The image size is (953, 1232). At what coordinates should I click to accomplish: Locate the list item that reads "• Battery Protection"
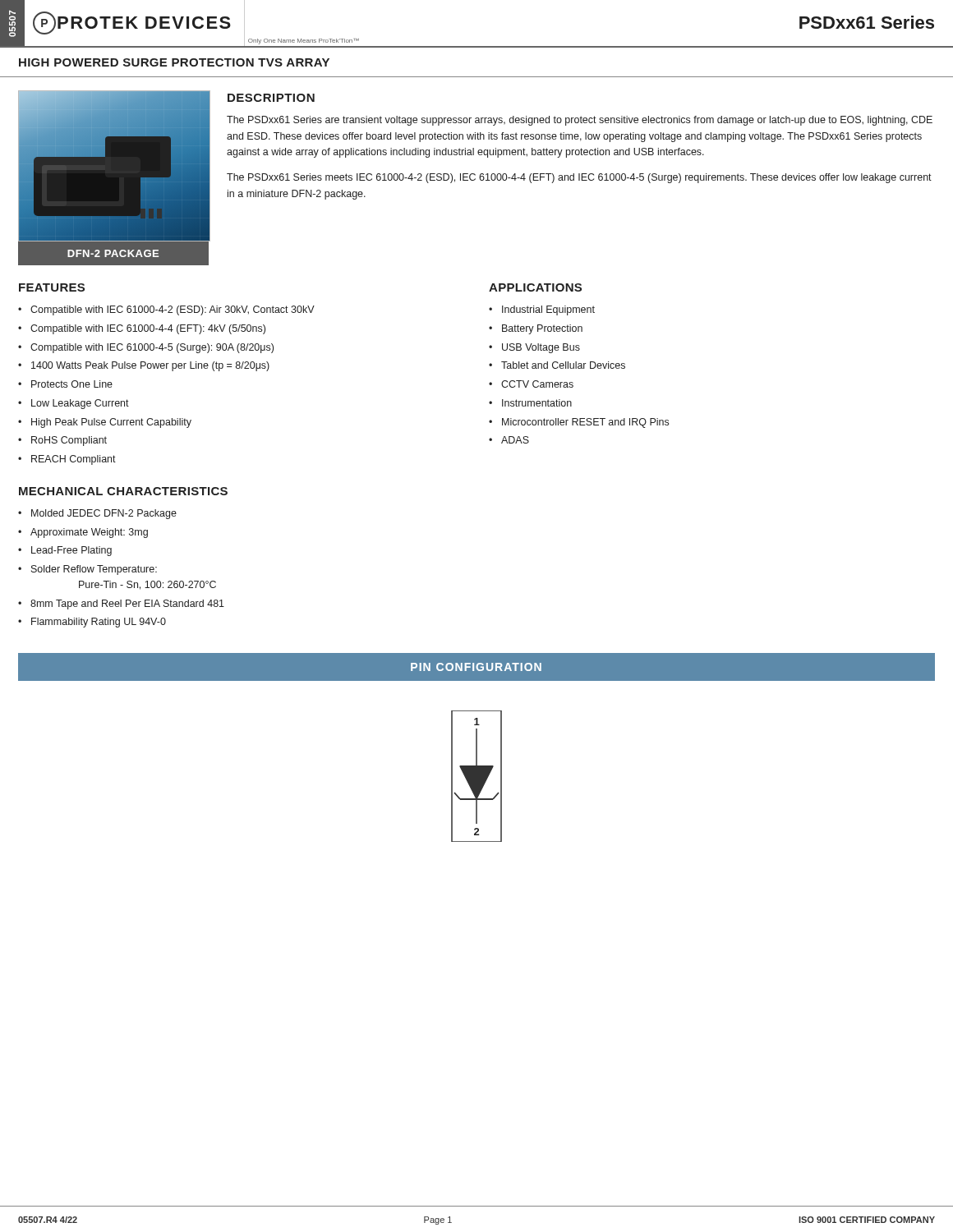coord(536,329)
